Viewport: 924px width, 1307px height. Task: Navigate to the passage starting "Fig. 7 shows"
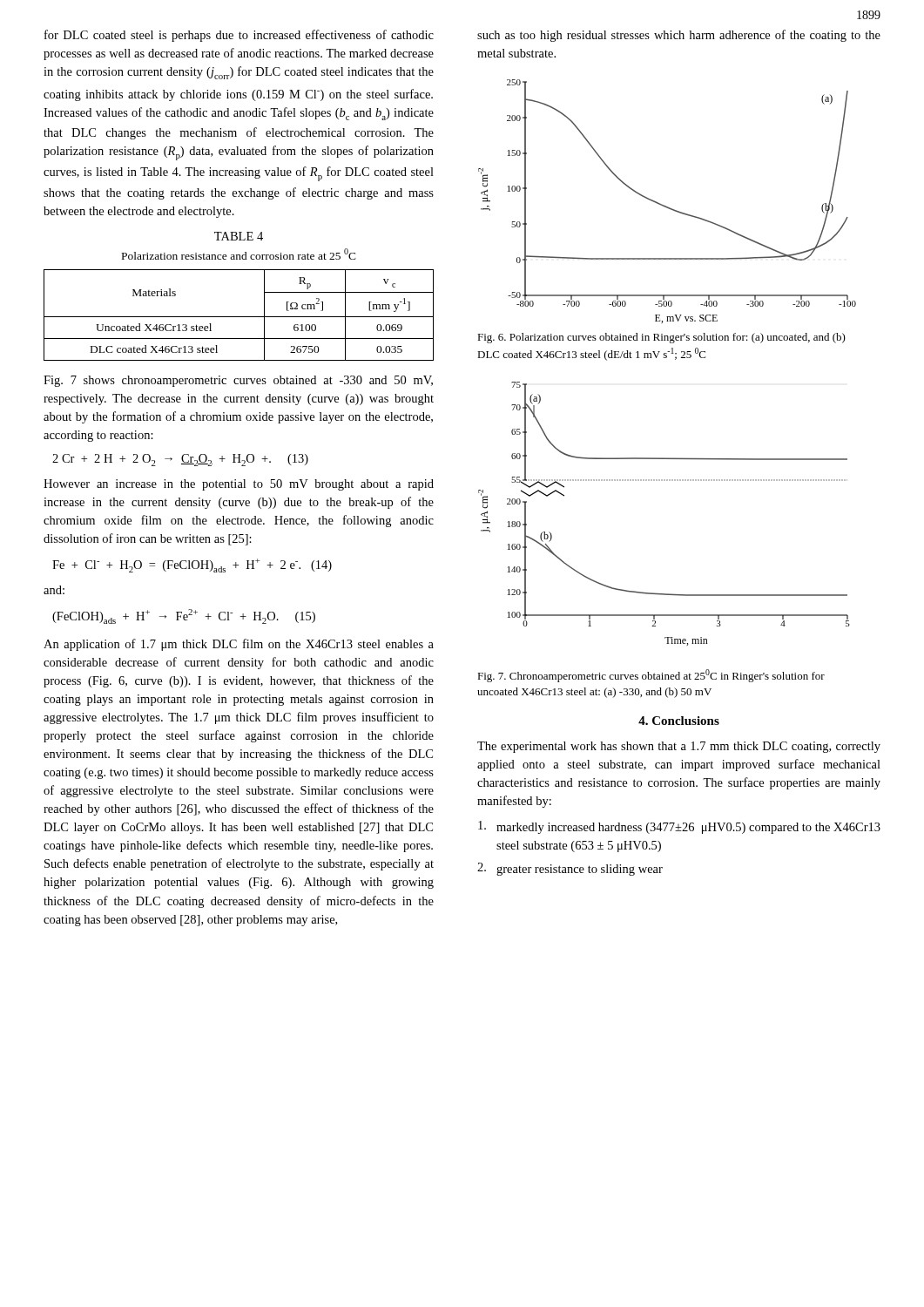239,408
